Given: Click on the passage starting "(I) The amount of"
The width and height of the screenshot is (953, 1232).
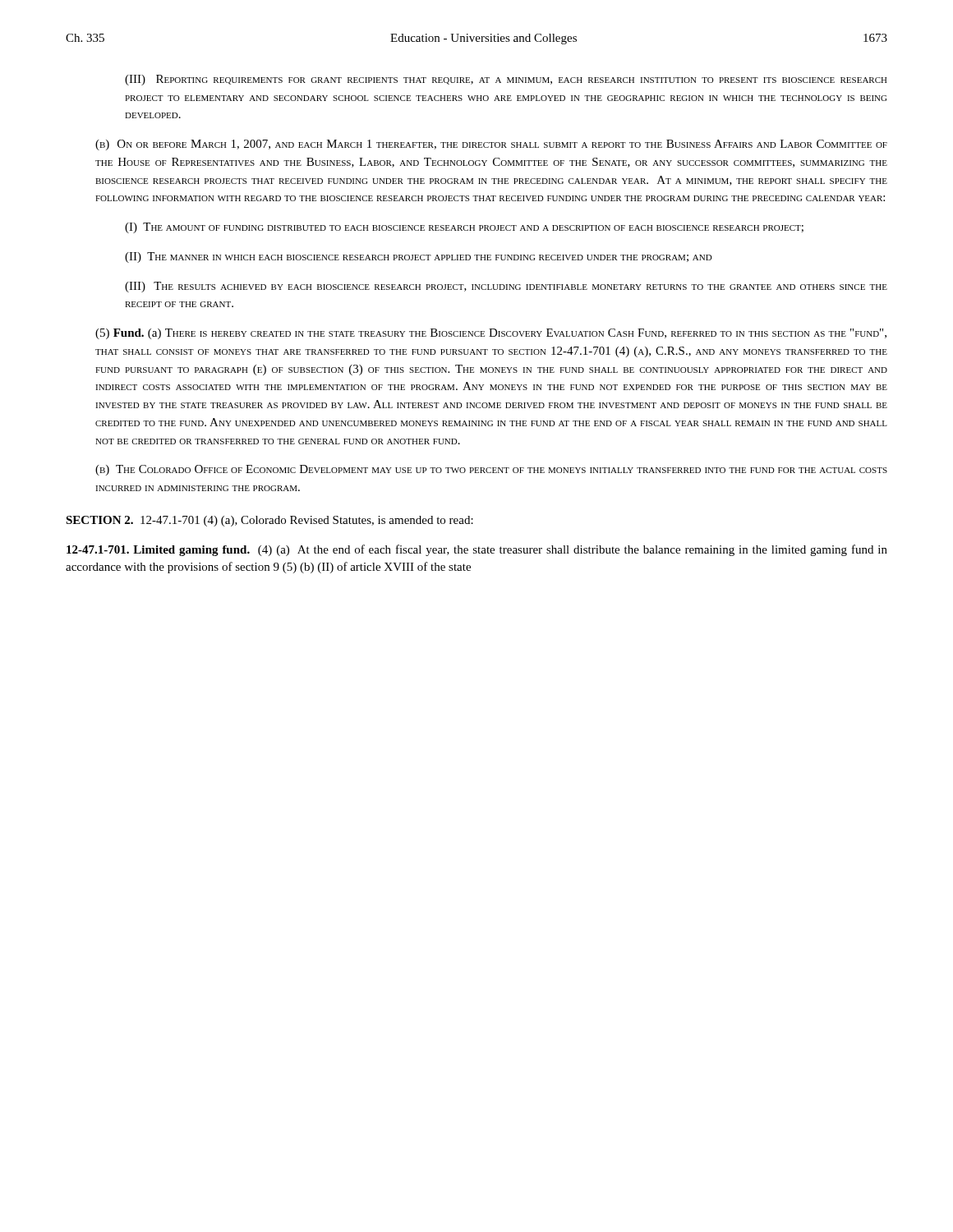Looking at the screenshot, I should pyautogui.click(x=465, y=227).
